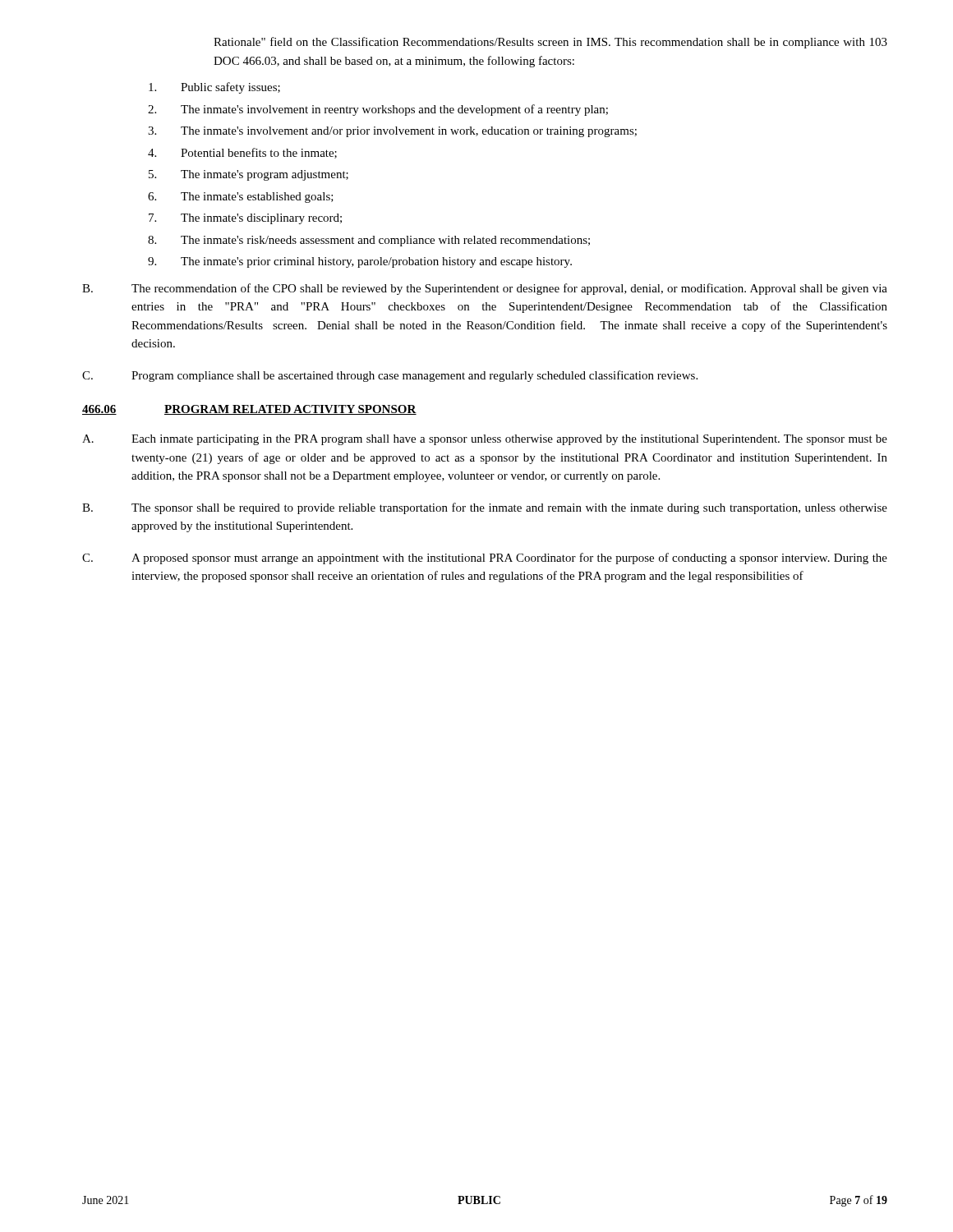Click the section header

[249, 409]
